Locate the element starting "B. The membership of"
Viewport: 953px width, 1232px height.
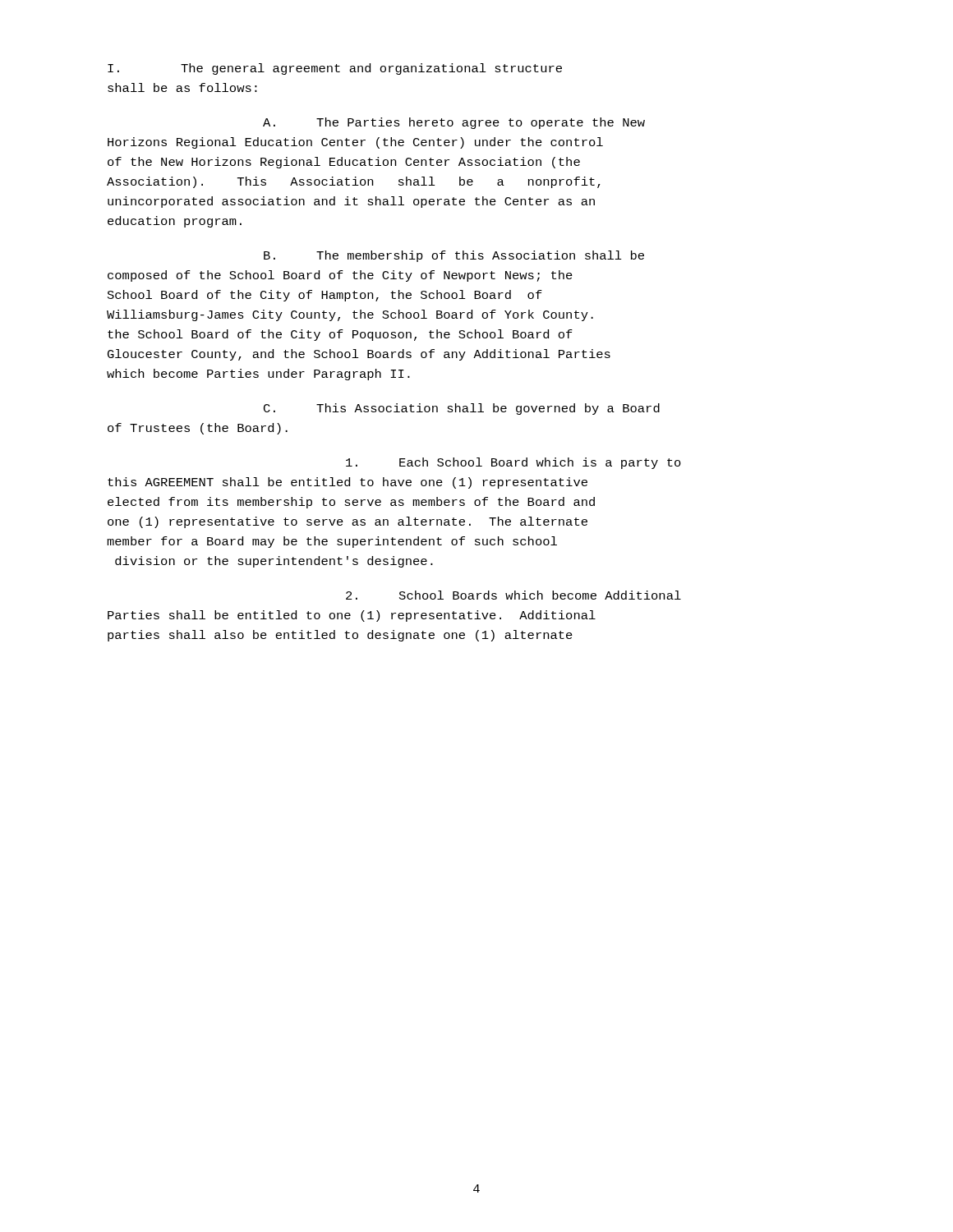485,316
